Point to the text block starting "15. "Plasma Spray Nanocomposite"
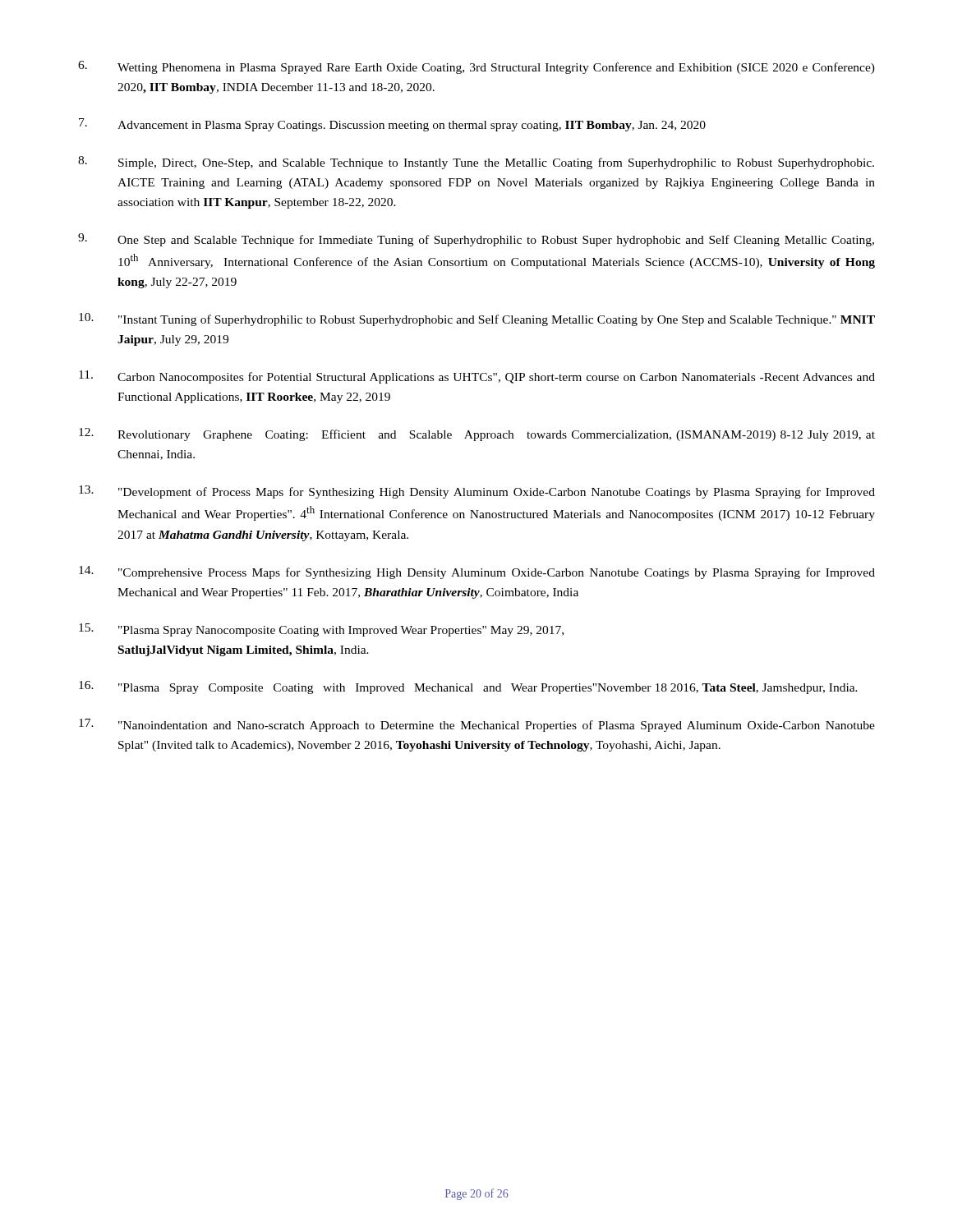Image resolution: width=953 pixels, height=1232 pixels. (476, 640)
